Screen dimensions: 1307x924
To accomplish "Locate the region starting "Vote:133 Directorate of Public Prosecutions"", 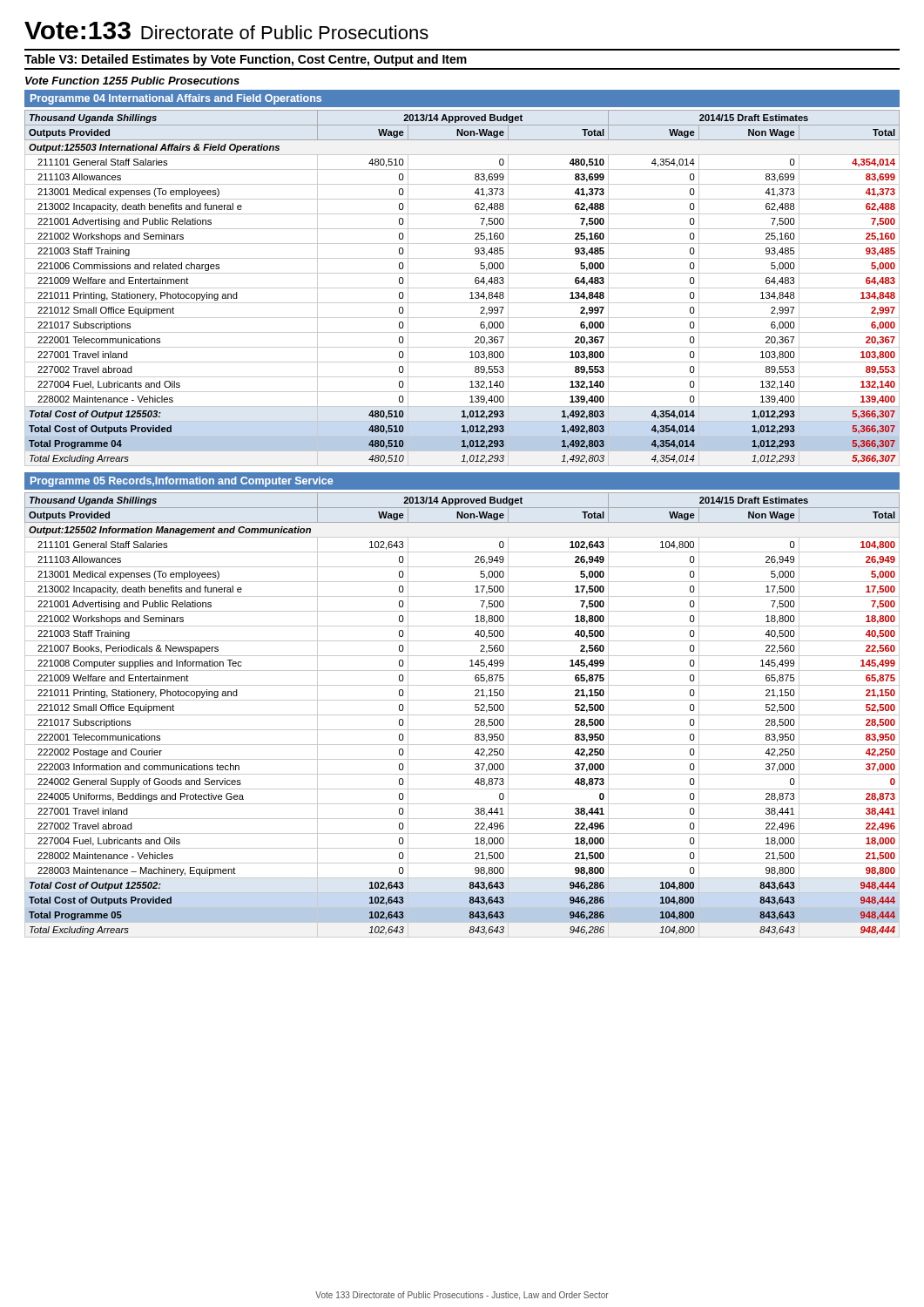I will [227, 31].
